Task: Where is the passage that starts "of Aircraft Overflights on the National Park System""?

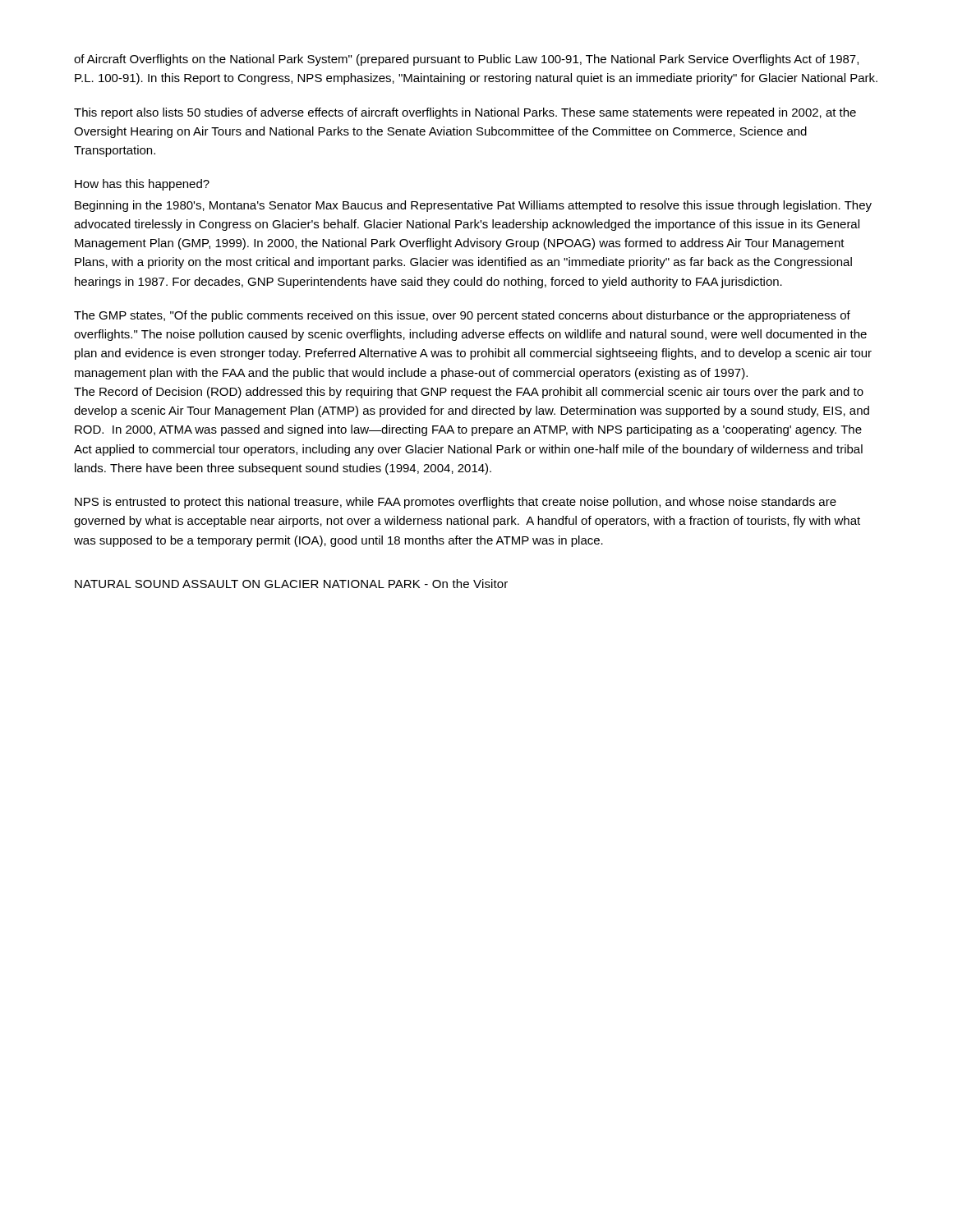Action: pyautogui.click(x=476, y=68)
